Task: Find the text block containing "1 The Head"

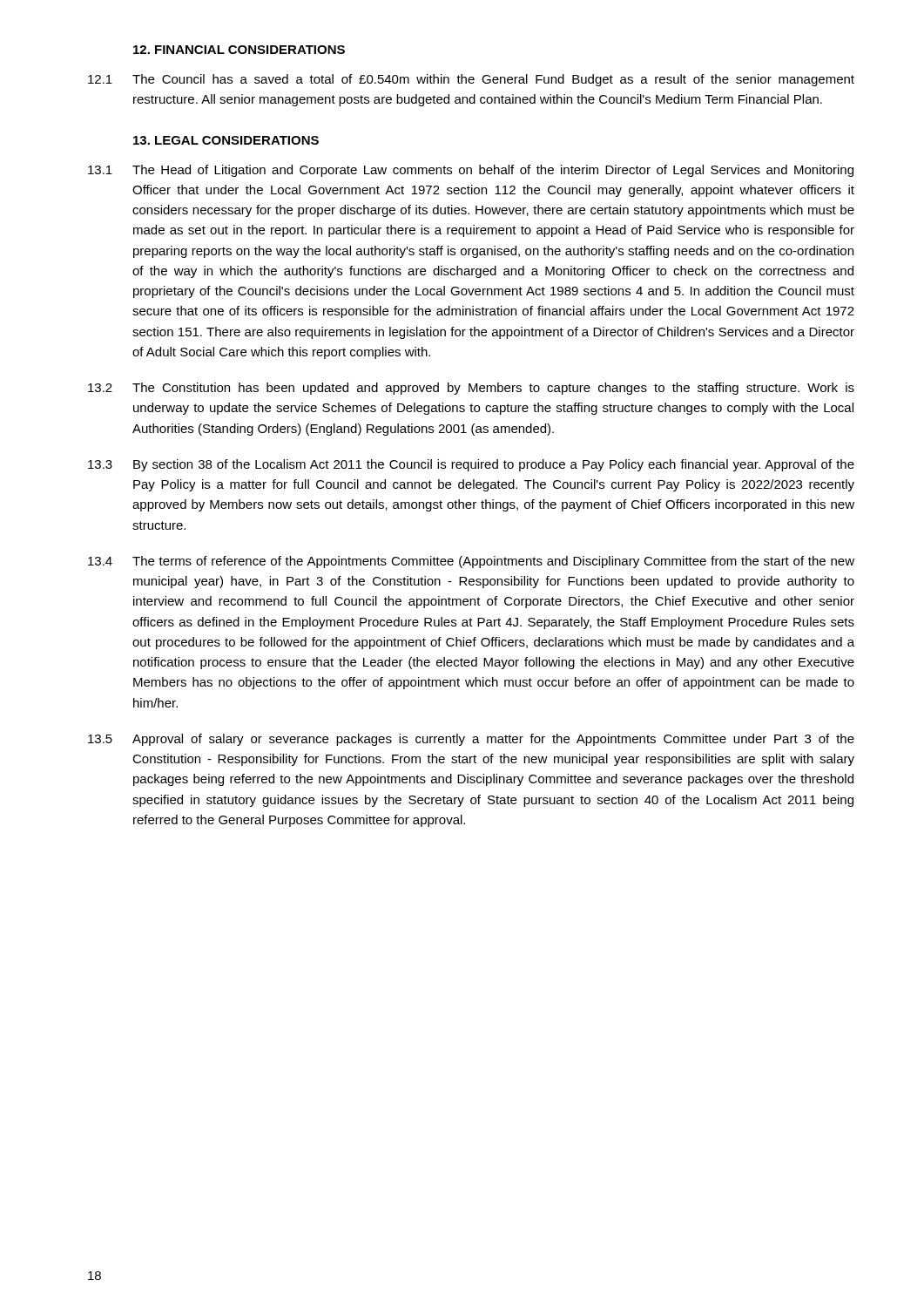Action: tap(471, 260)
